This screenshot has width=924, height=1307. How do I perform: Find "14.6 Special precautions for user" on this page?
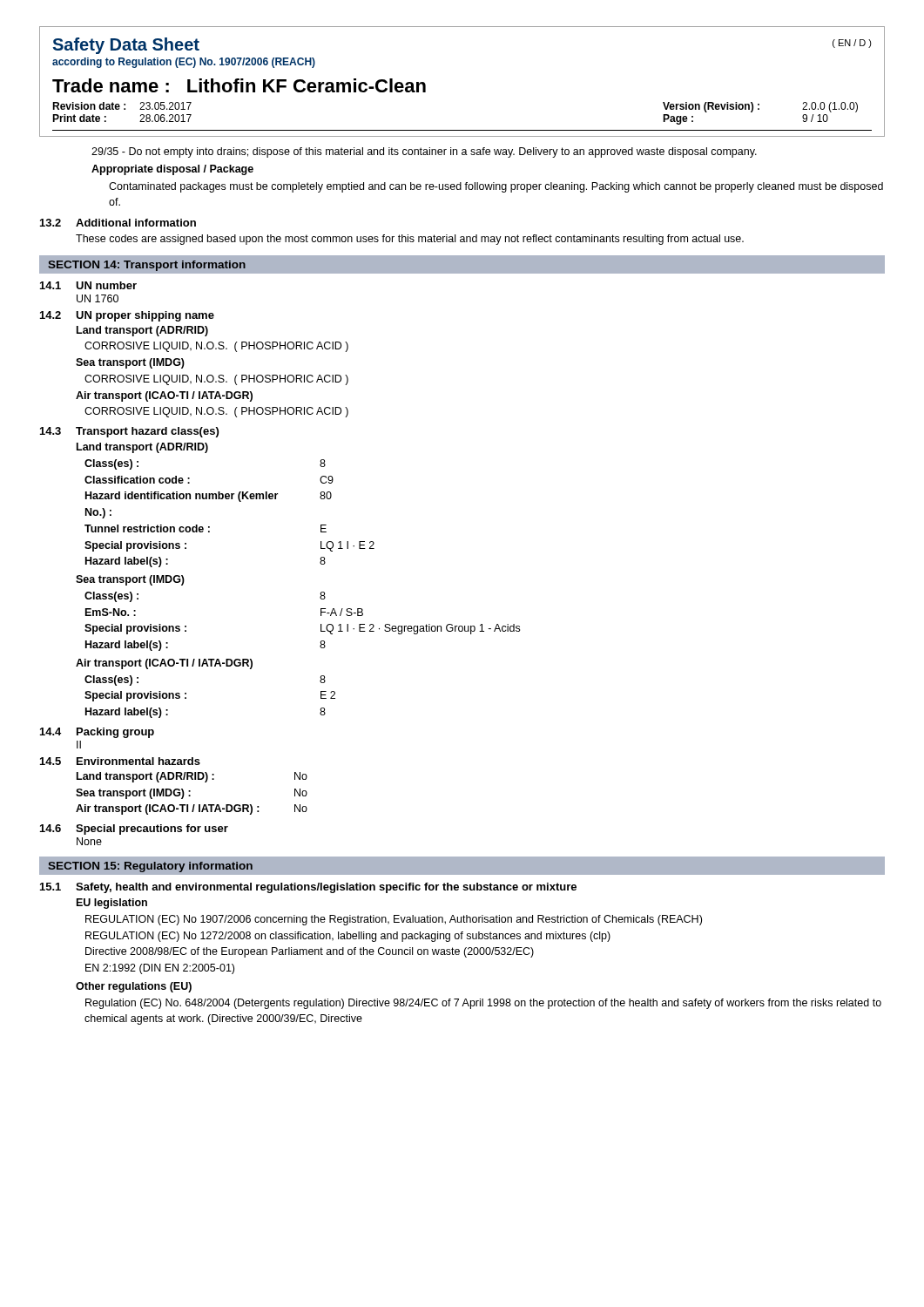[134, 828]
